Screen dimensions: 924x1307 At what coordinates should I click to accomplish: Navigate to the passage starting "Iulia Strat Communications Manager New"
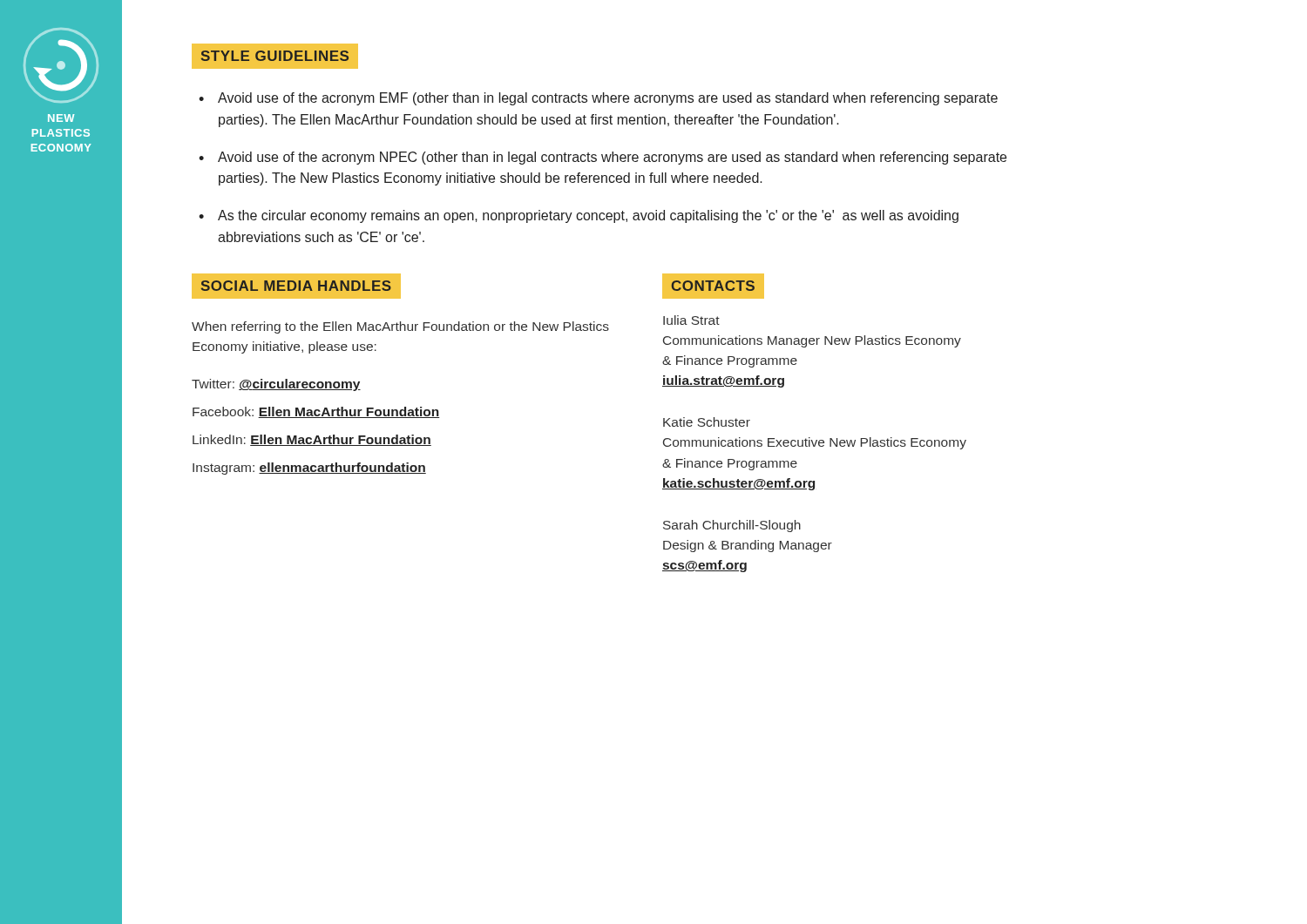click(950, 350)
